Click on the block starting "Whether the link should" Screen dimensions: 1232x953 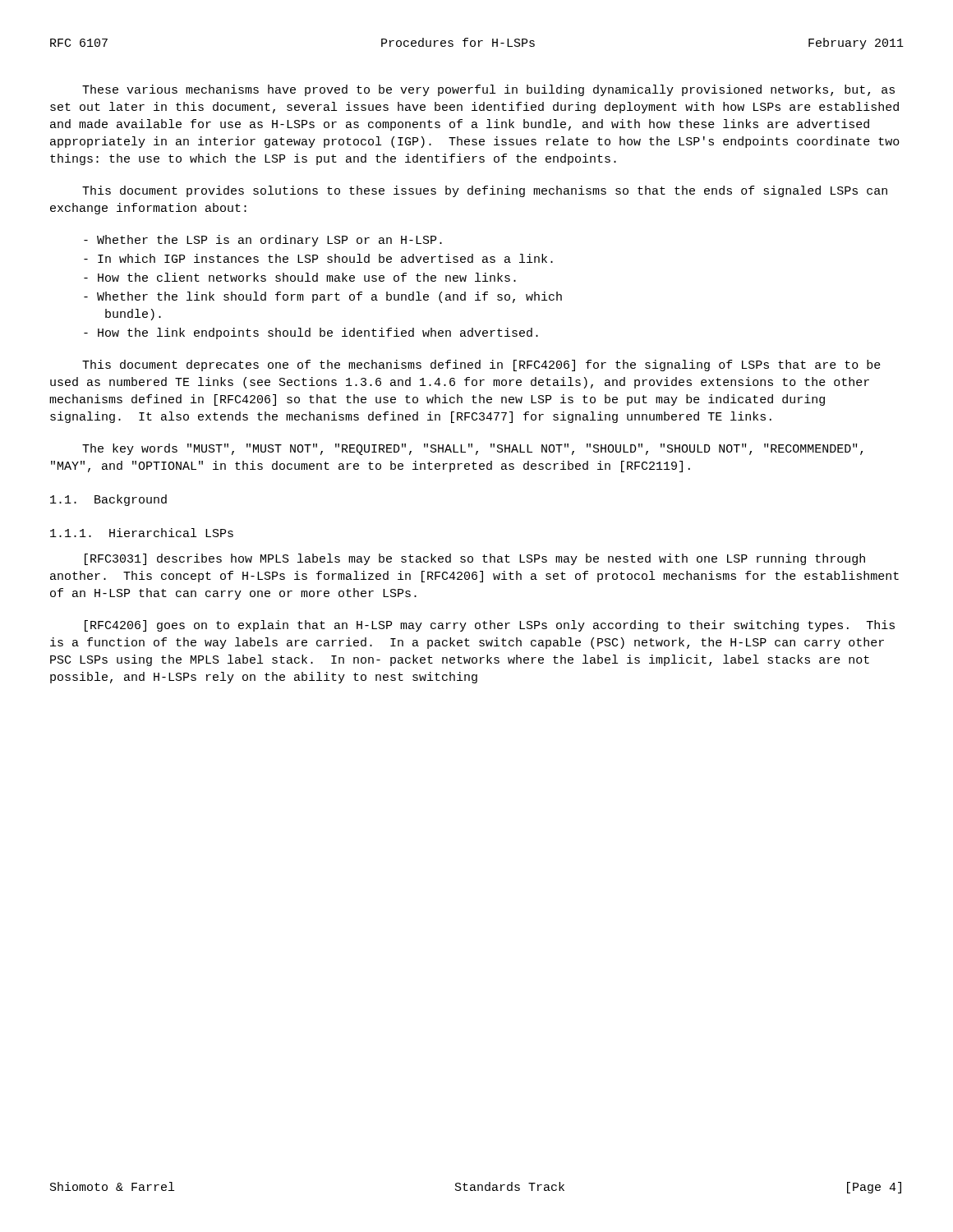coord(322,306)
